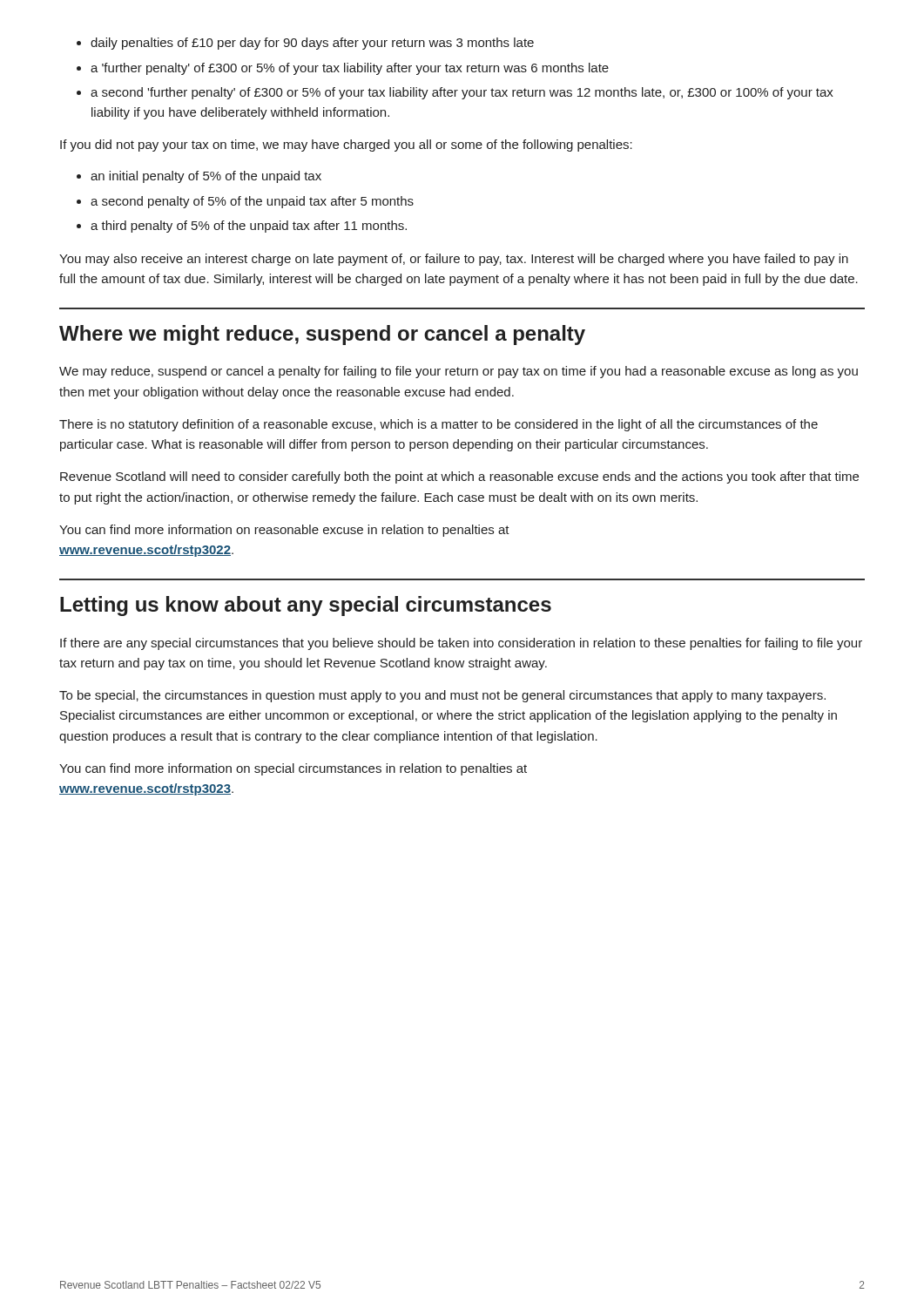
Task: Click on the block starting "a second 'further penalty'"
Action: 470,102
